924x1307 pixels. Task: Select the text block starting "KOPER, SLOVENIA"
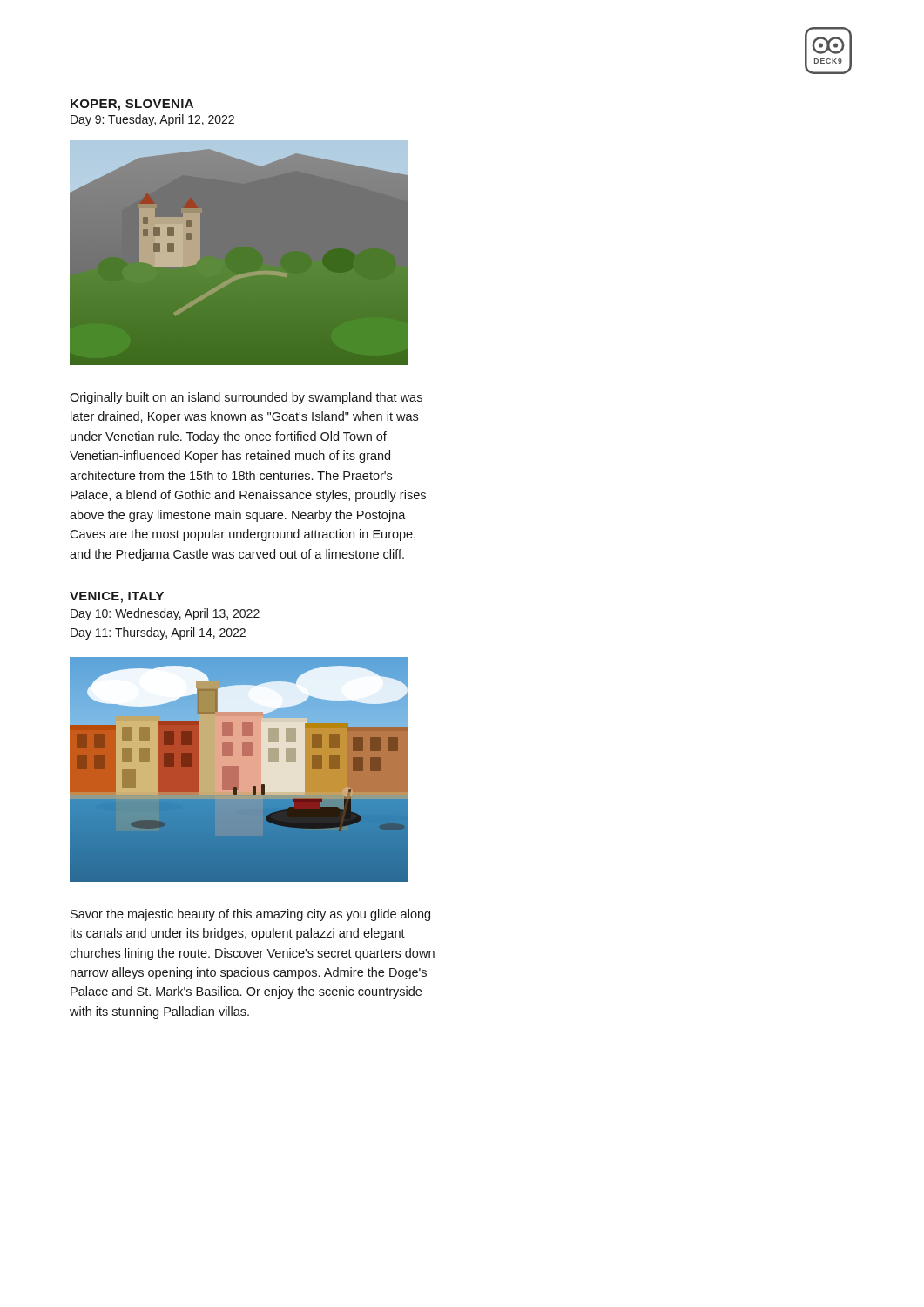[x=132, y=103]
